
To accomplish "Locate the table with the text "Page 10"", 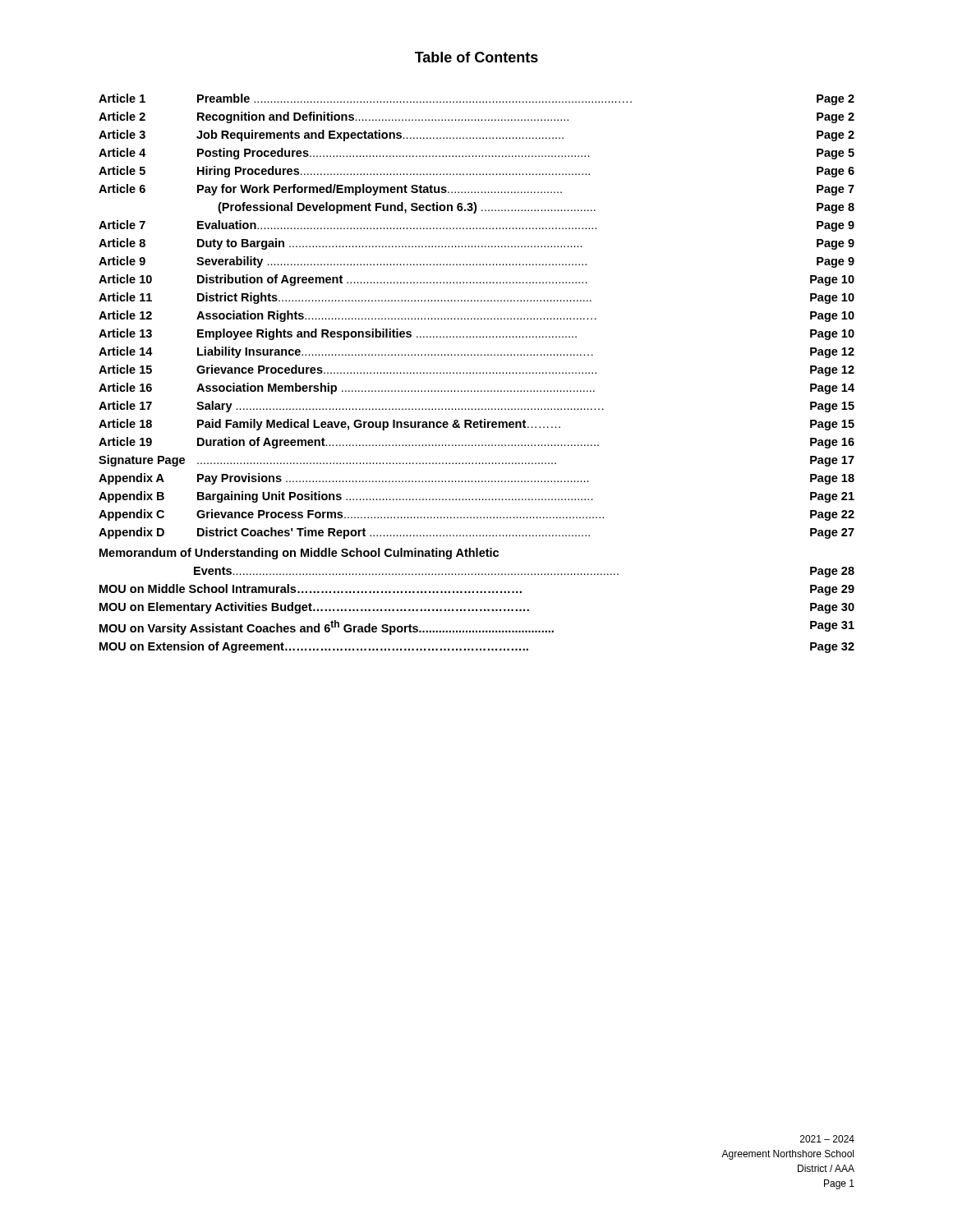I will 476,372.
